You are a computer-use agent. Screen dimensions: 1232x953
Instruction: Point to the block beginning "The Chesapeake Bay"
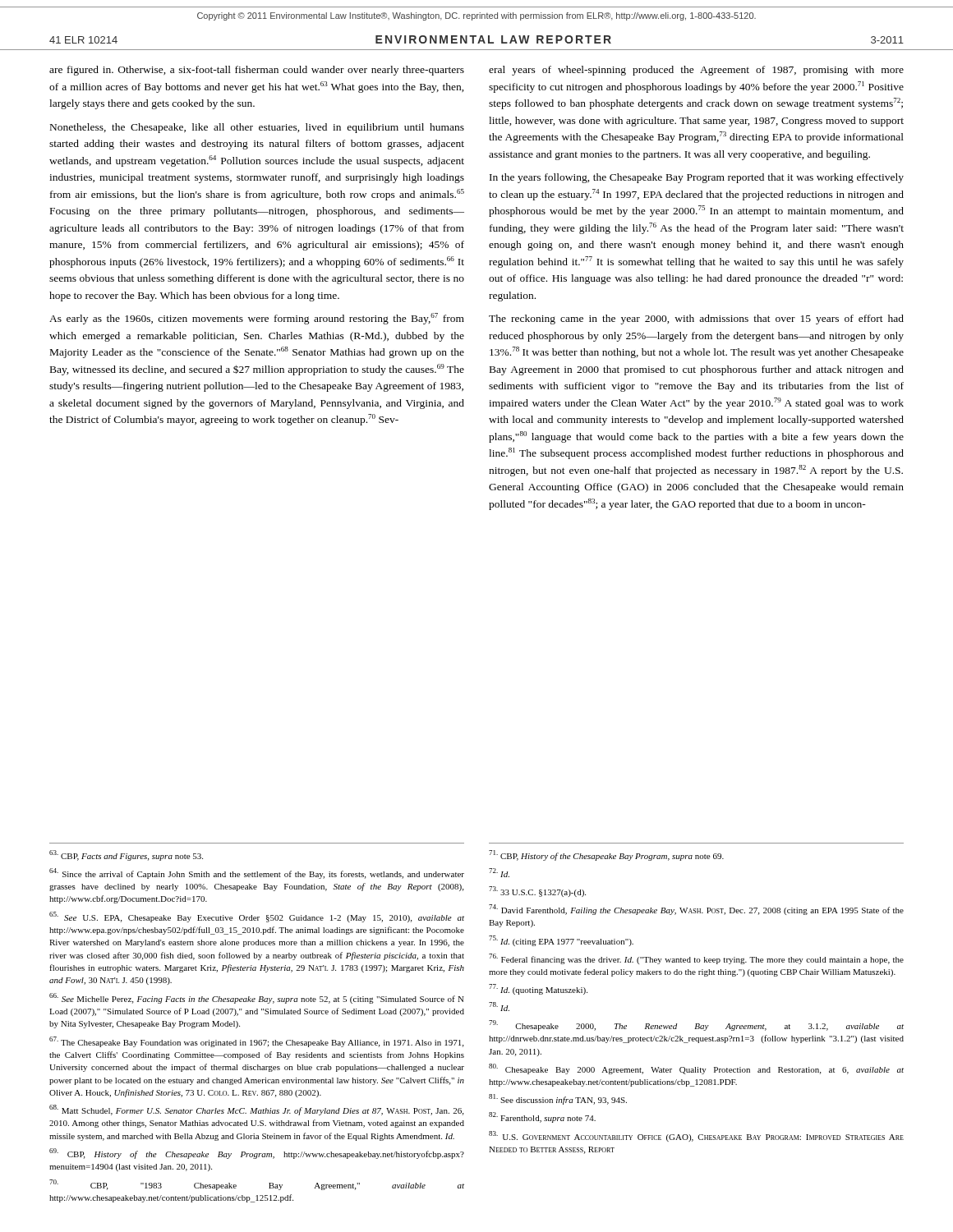[x=257, y=1066]
